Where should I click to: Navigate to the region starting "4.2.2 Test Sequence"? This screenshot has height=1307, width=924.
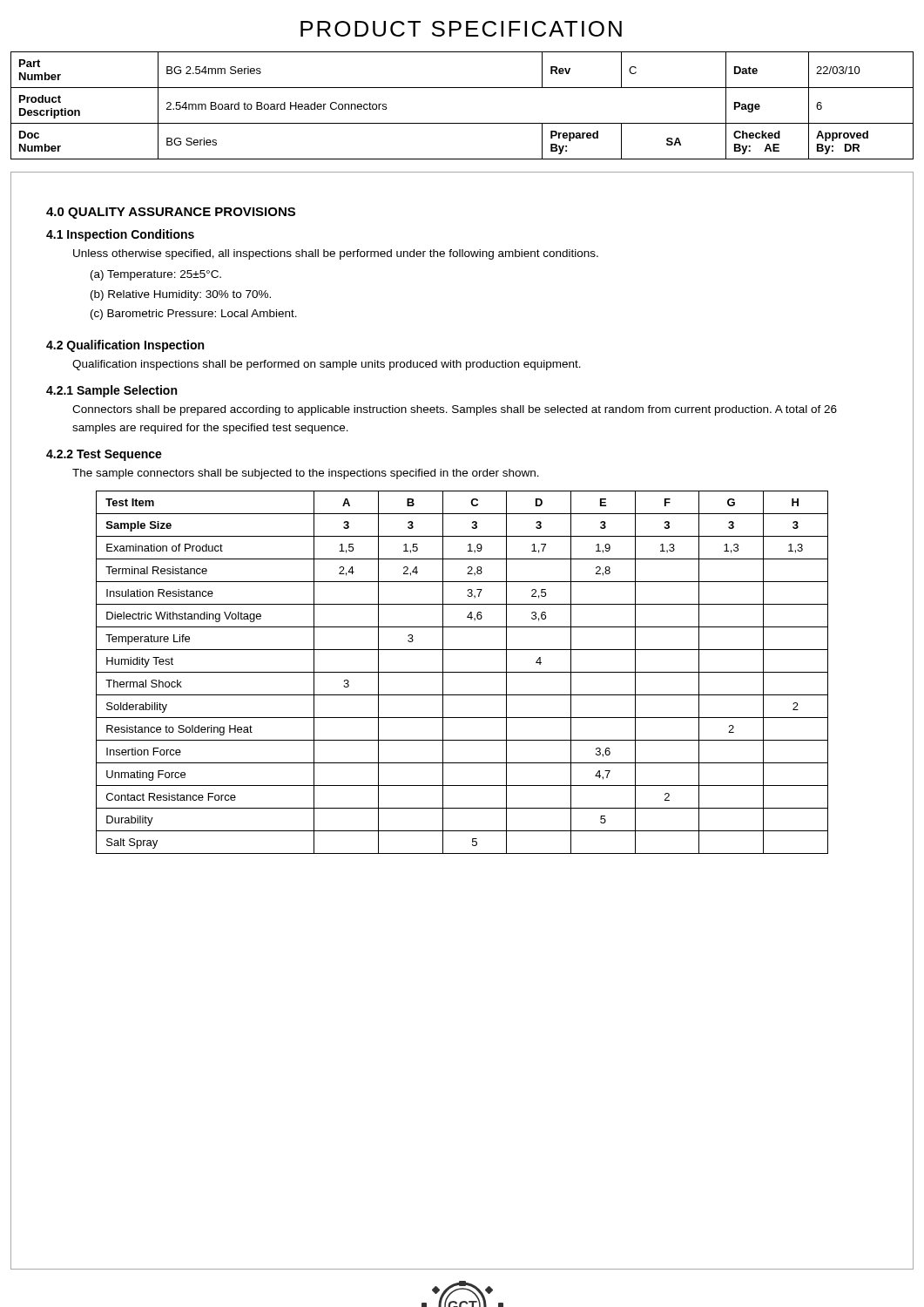104,454
